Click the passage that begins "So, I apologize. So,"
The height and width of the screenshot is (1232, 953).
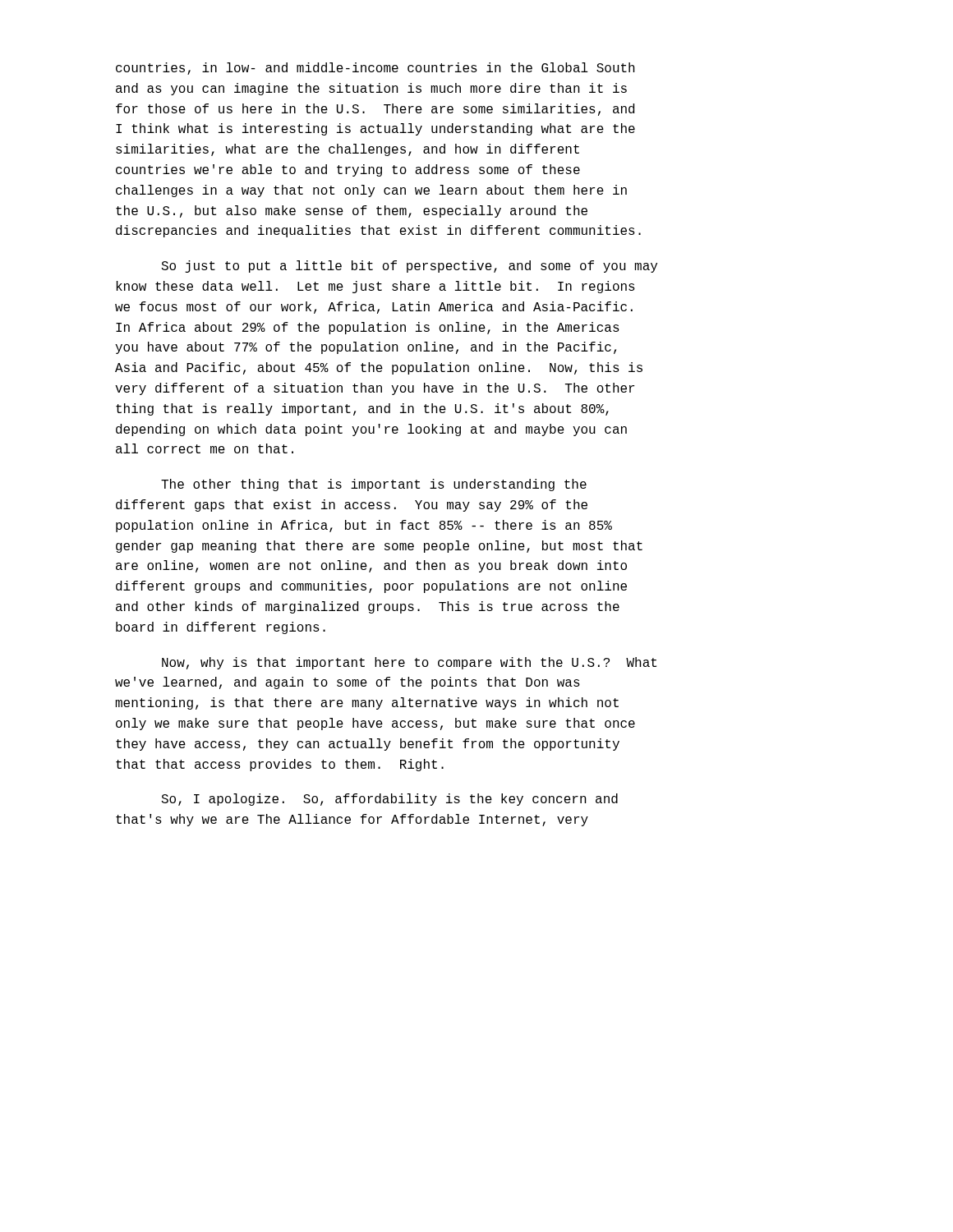[367, 810]
